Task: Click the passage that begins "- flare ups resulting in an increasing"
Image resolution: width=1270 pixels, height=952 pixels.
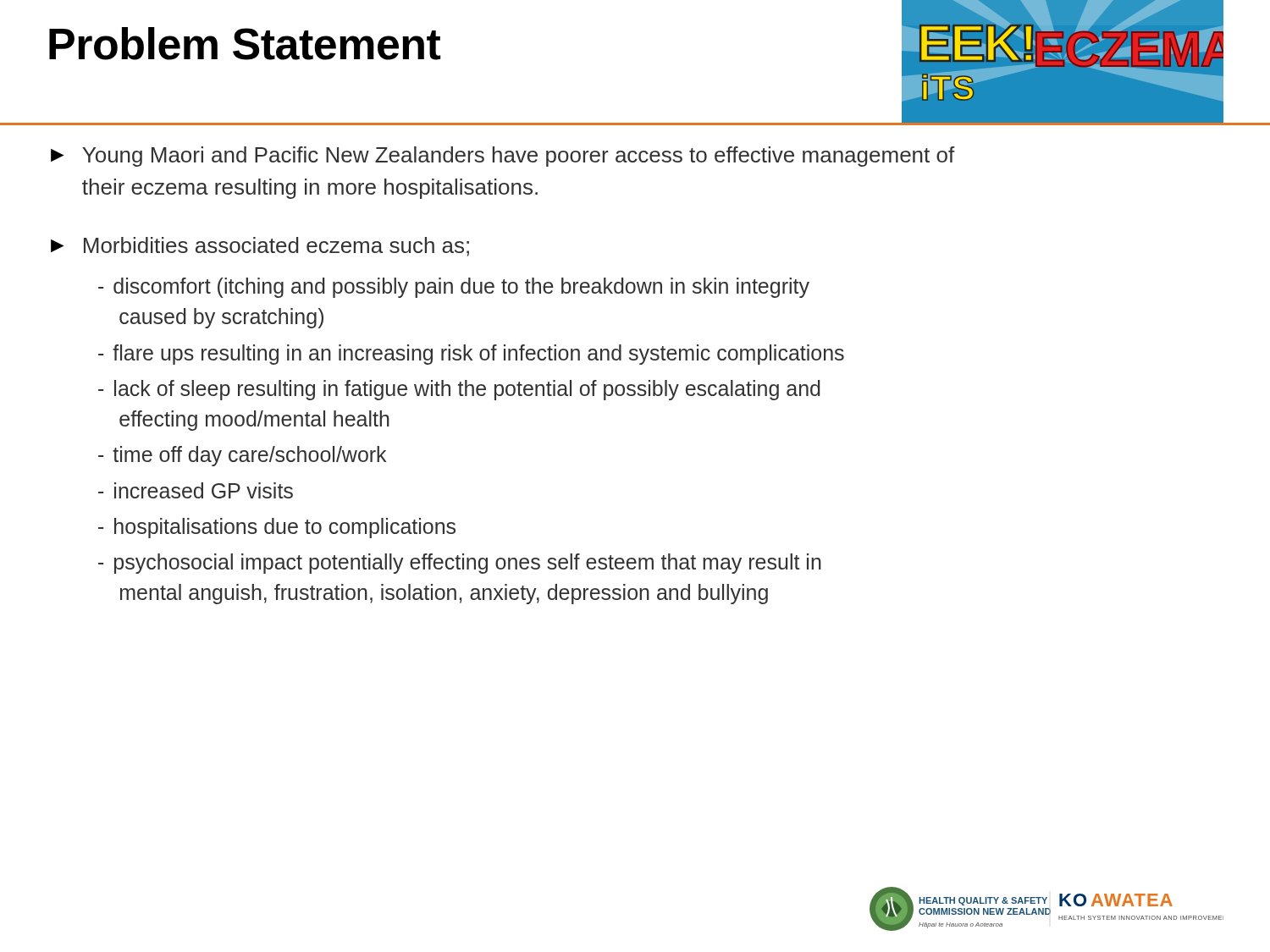Action: click(x=660, y=353)
